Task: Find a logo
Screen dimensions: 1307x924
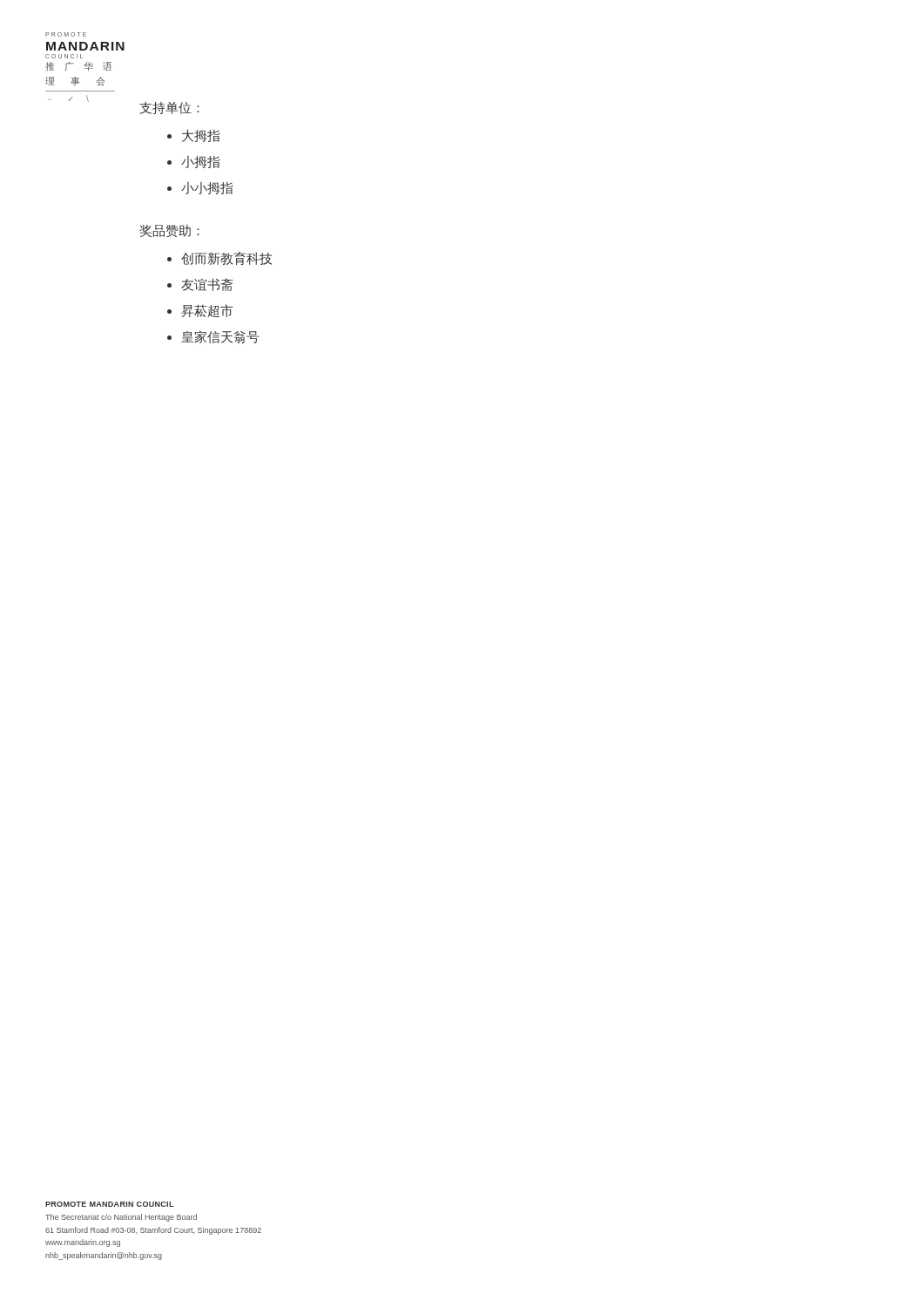Action: click(x=102, y=69)
